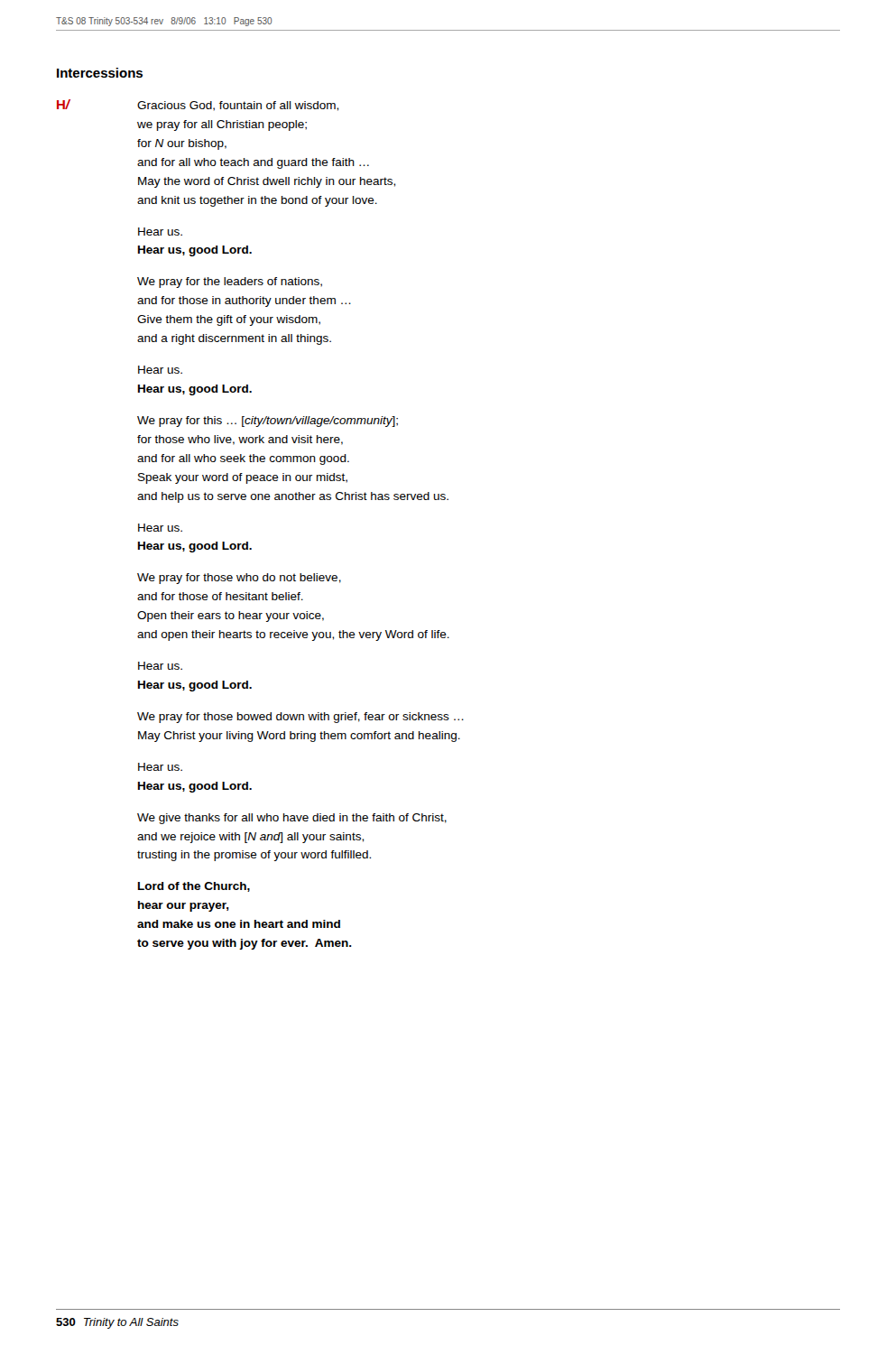
Task: Click on the text block that says "Lord of the Church,"
Action: 194,887
